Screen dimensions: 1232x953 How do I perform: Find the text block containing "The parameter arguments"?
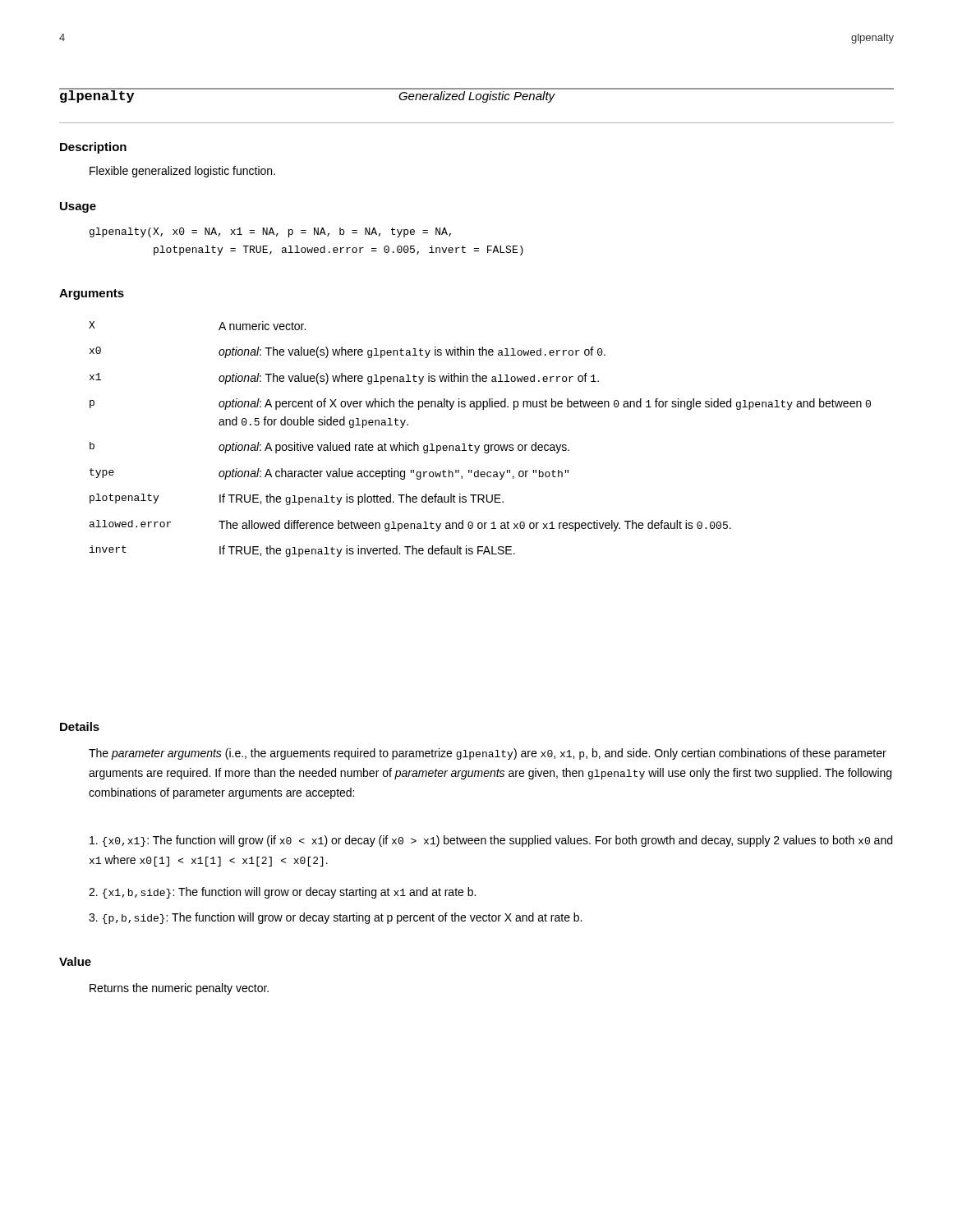[x=491, y=773]
